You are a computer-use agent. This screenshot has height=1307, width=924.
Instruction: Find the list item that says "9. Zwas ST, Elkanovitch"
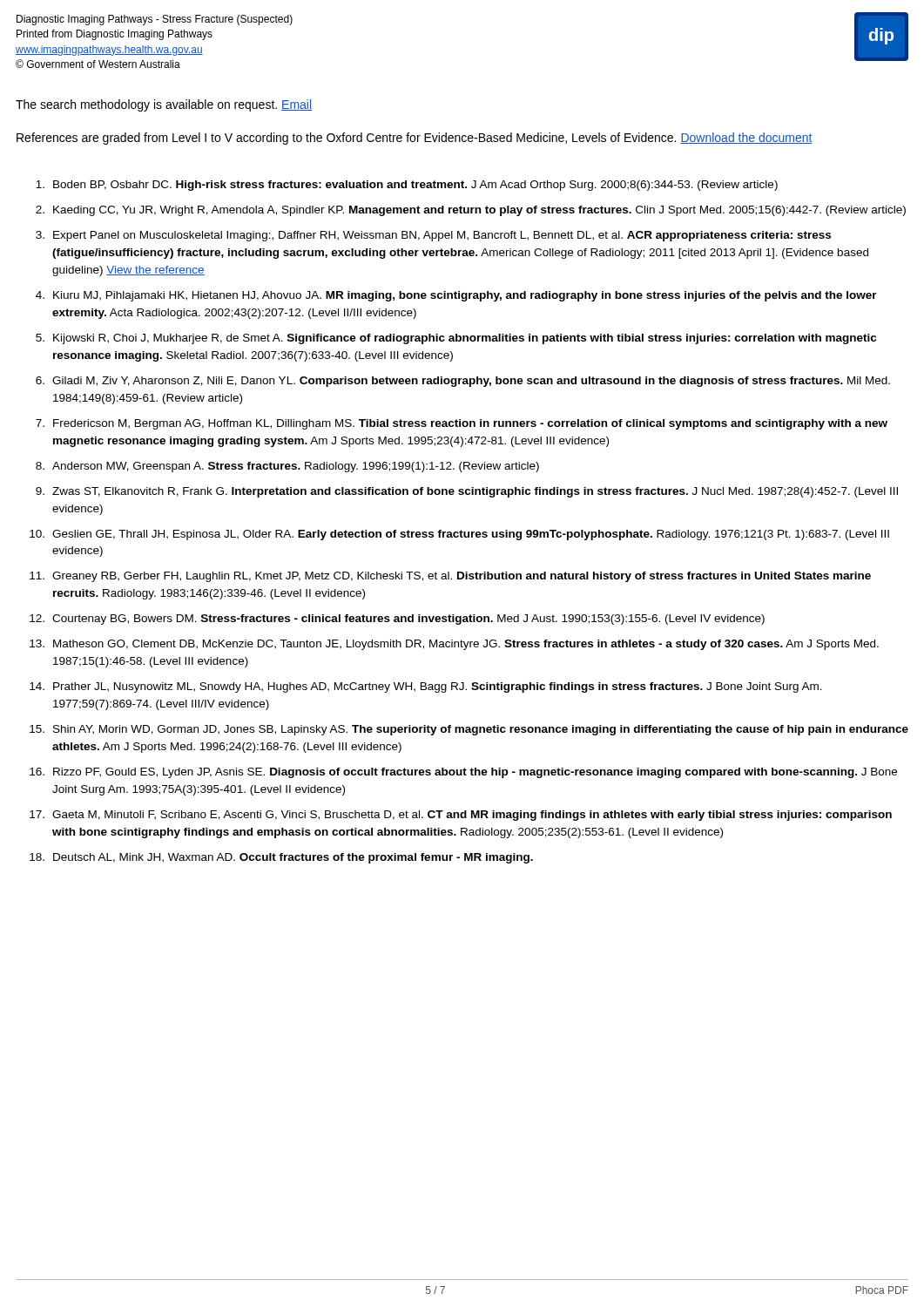click(462, 500)
